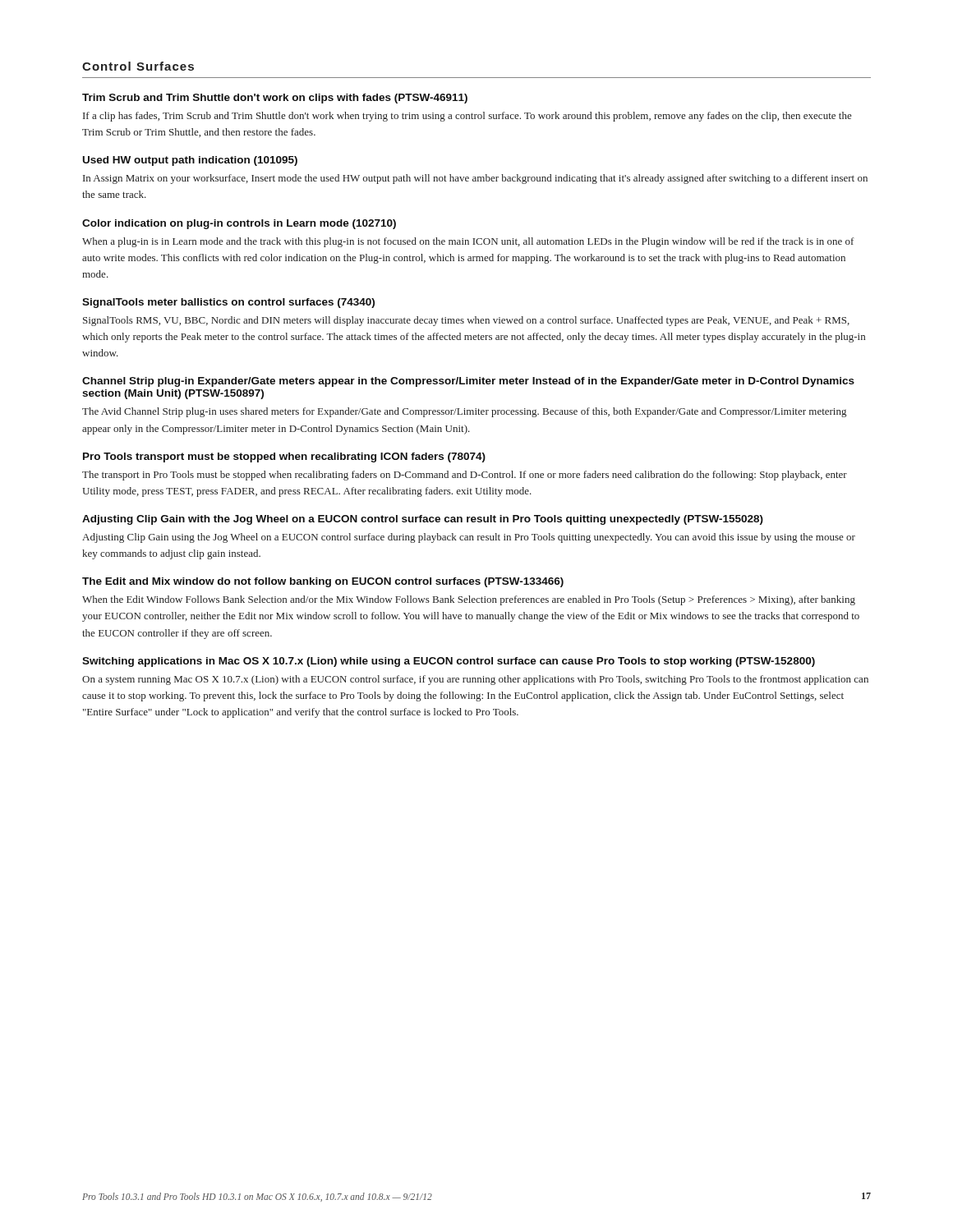Find the block on this page that starts "When the Edit Window Follows"

click(x=471, y=616)
